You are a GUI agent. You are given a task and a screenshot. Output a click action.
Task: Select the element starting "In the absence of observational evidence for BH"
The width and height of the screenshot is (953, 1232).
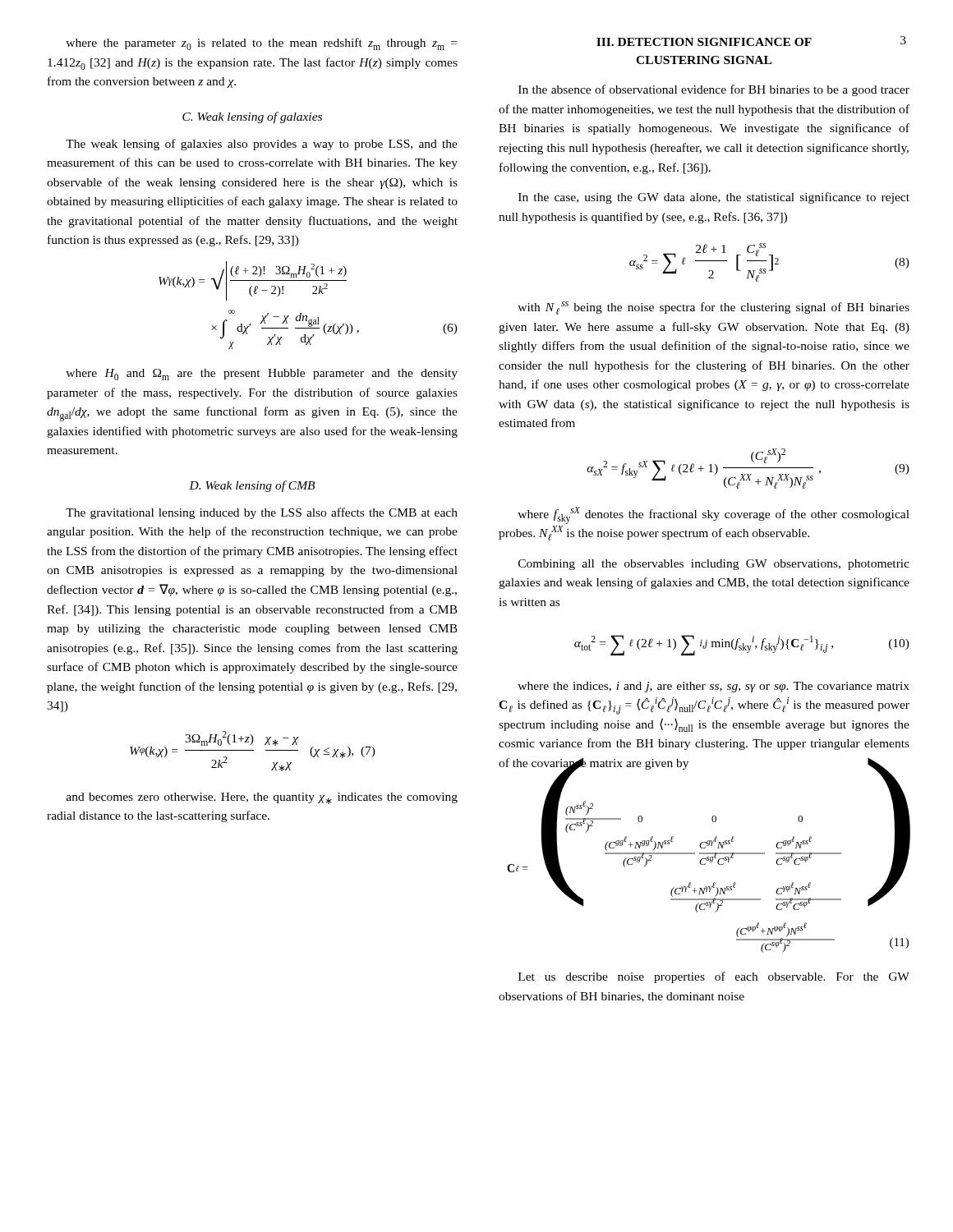click(704, 128)
